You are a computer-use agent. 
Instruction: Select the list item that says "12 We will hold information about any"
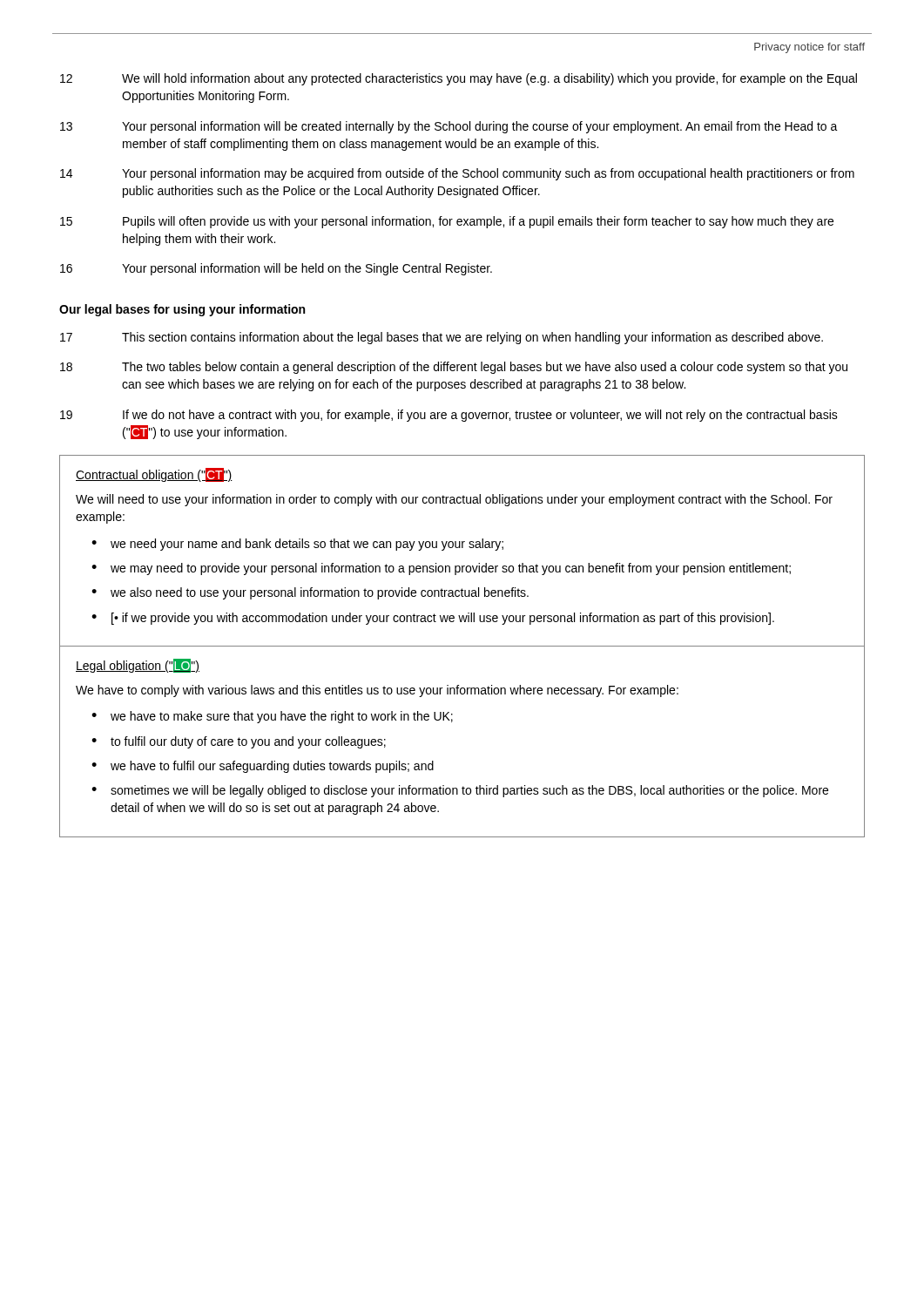(x=462, y=87)
